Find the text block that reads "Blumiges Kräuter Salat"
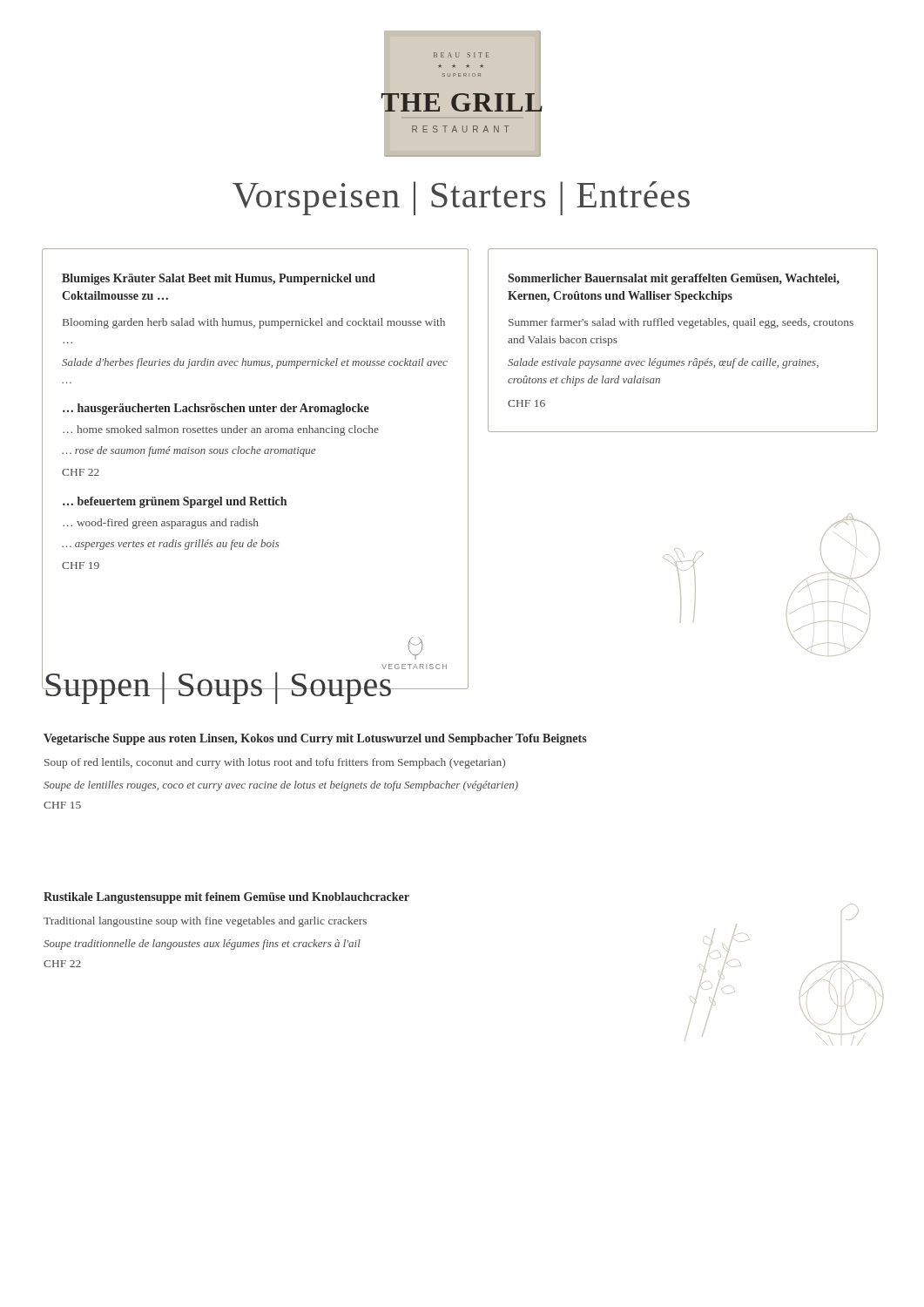This screenshot has width=924, height=1307. pos(219,279)
